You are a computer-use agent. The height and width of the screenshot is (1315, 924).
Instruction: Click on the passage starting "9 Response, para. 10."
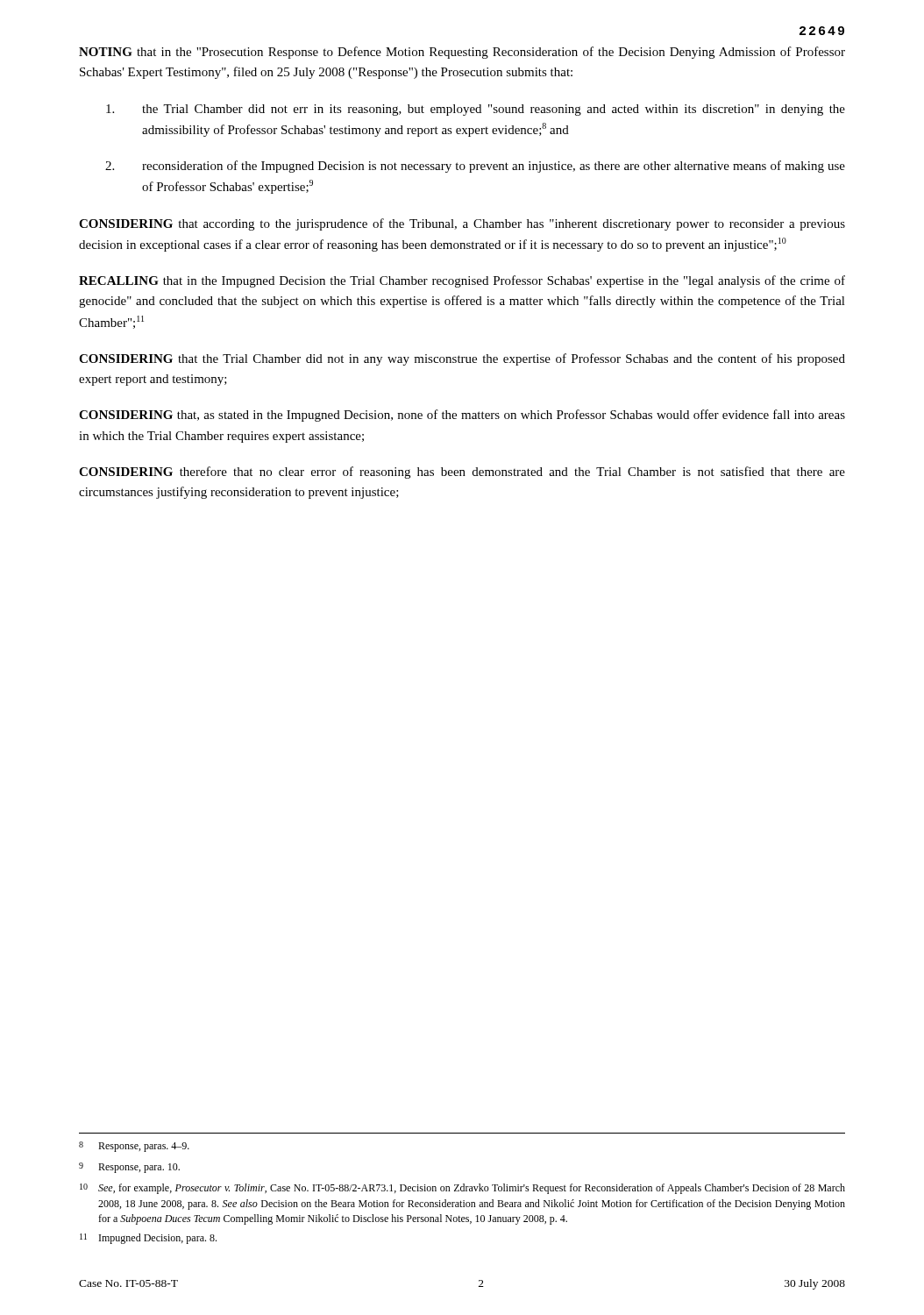(129, 1168)
